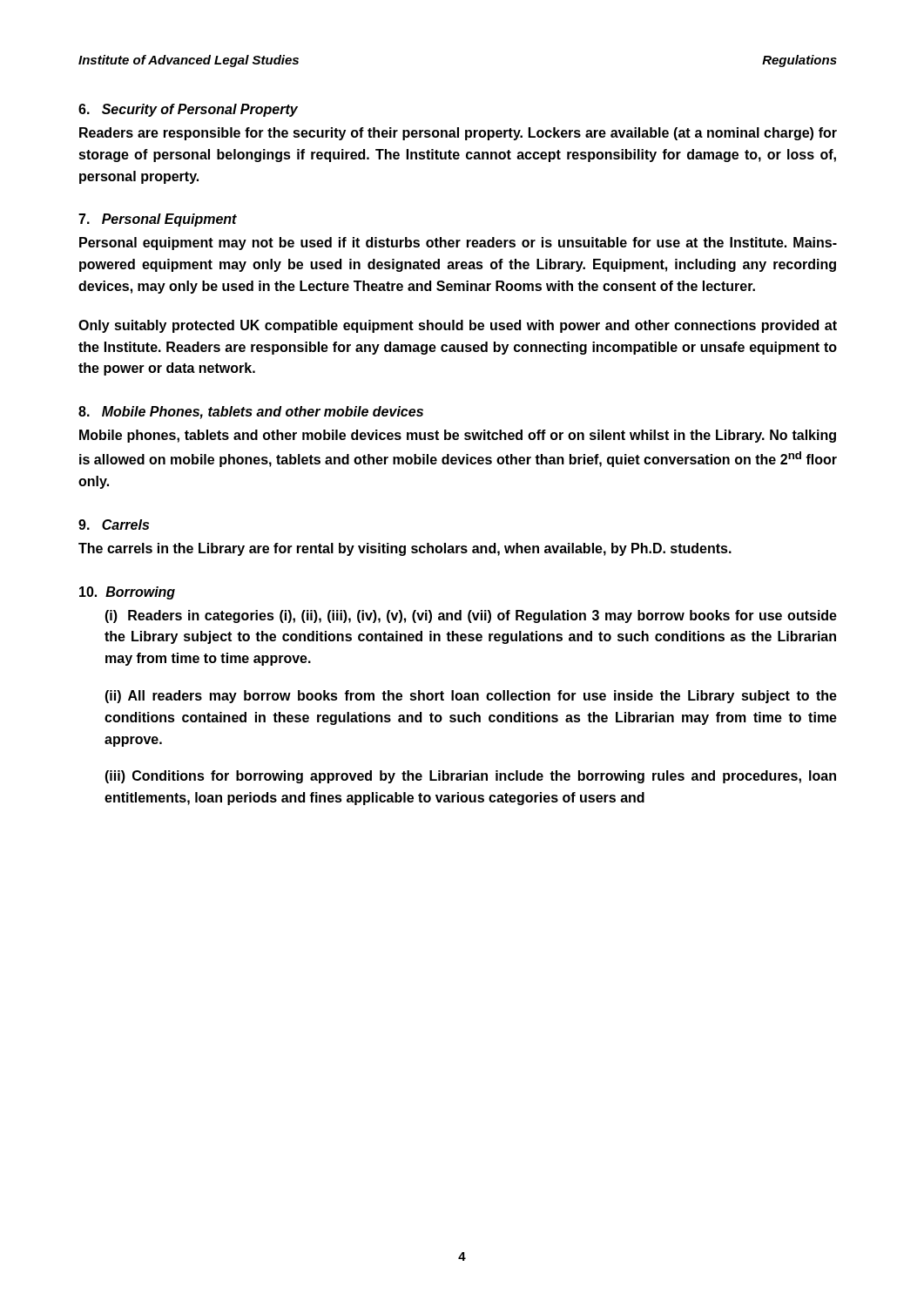Select the list item that says "(iii) Conditions for borrowing approved by the Librarian"
This screenshot has height=1307, width=924.
[x=471, y=787]
